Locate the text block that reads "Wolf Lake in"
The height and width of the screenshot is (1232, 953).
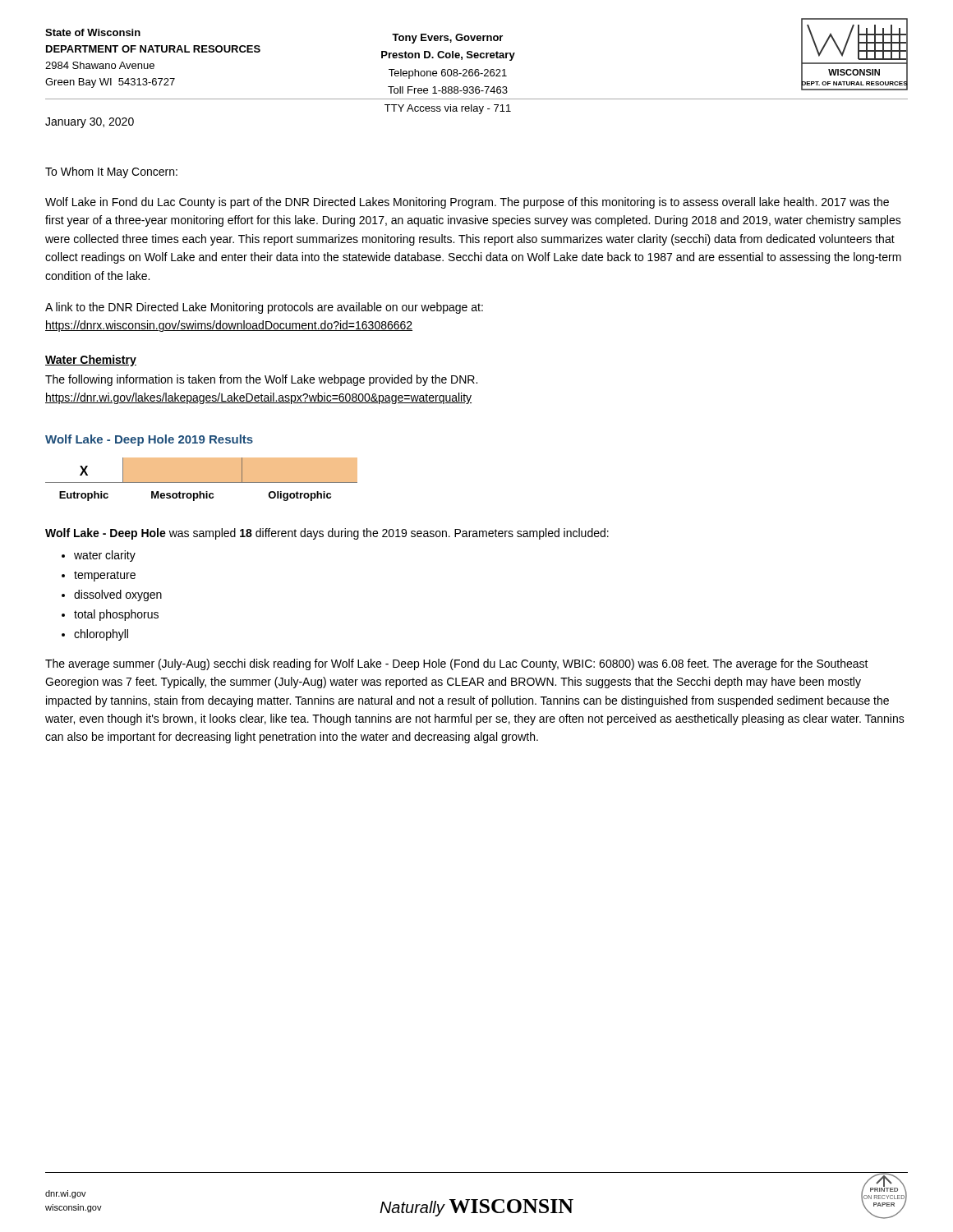click(x=473, y=239)
